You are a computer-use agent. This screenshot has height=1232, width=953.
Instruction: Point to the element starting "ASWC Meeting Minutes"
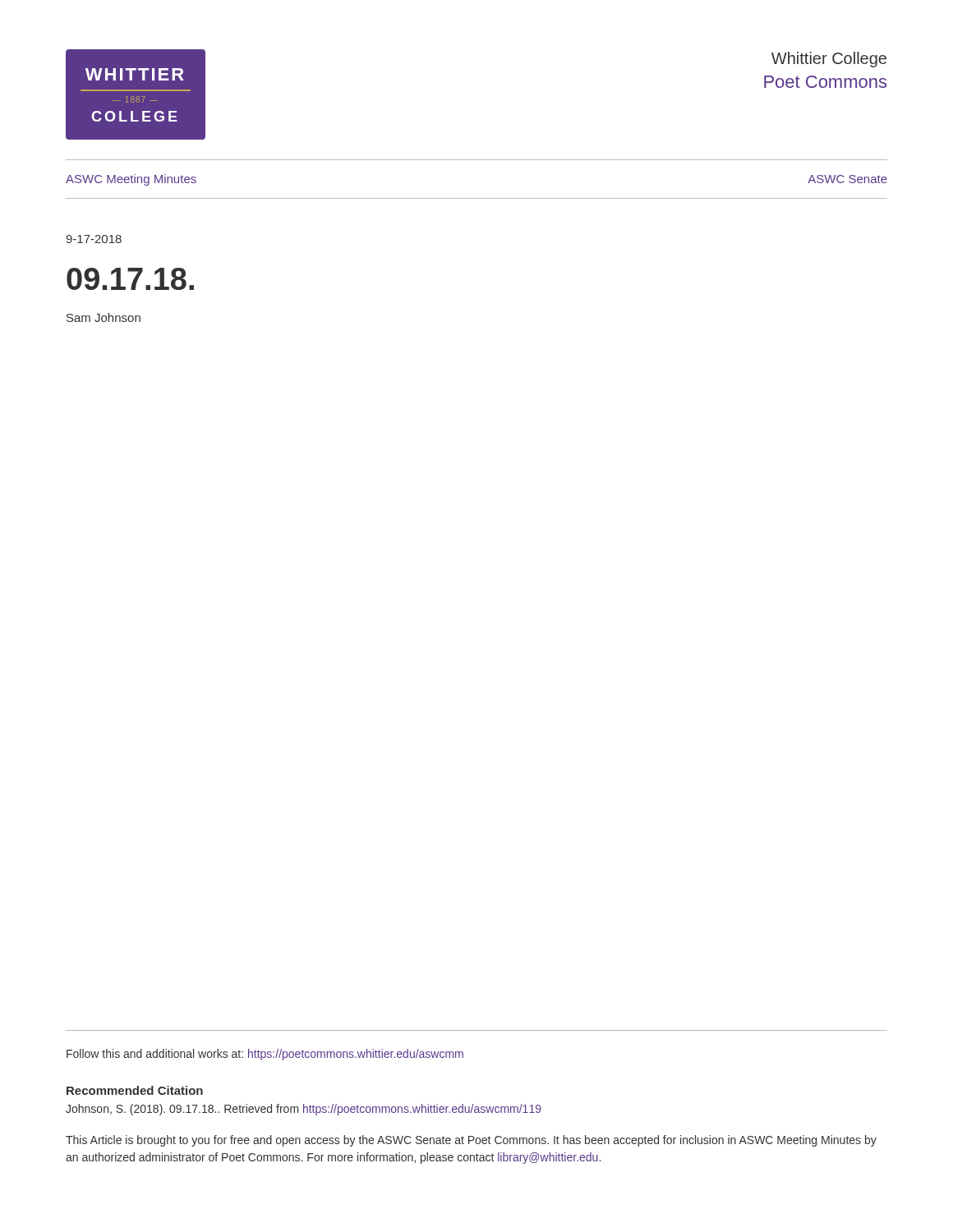[x=131, y=179]
